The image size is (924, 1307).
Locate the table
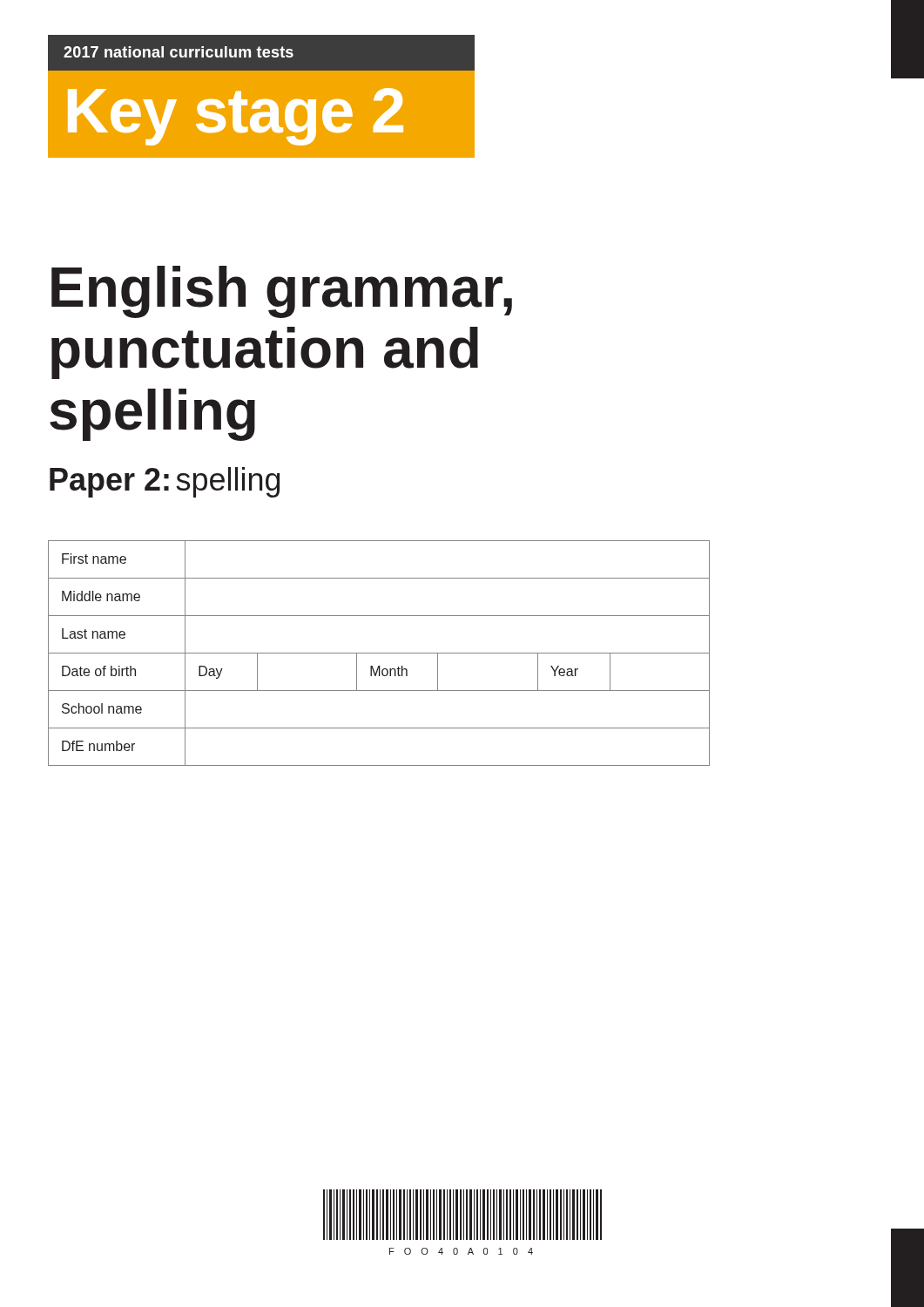click(379, 653)
